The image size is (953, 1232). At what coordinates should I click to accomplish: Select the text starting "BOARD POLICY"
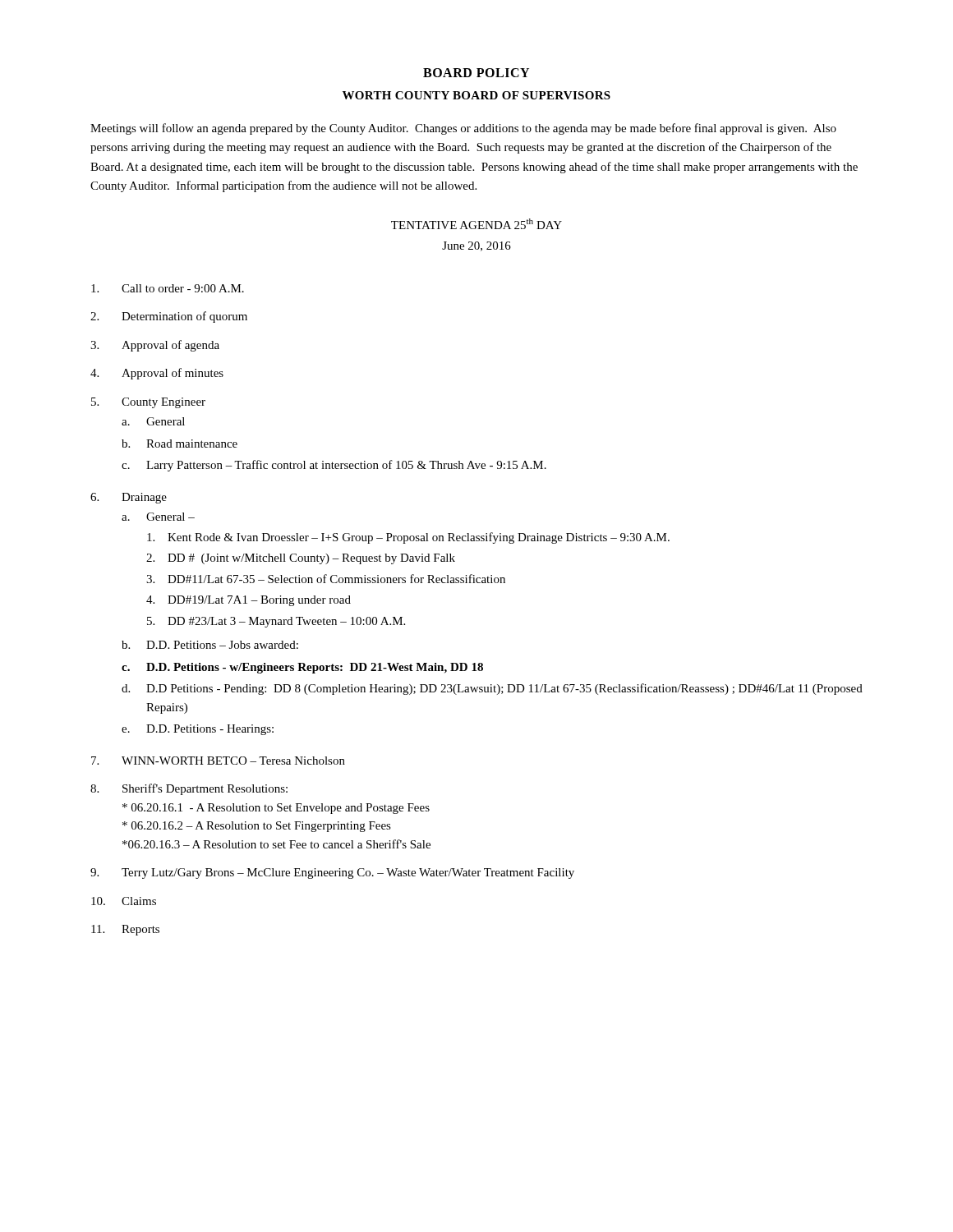point(476,73)
